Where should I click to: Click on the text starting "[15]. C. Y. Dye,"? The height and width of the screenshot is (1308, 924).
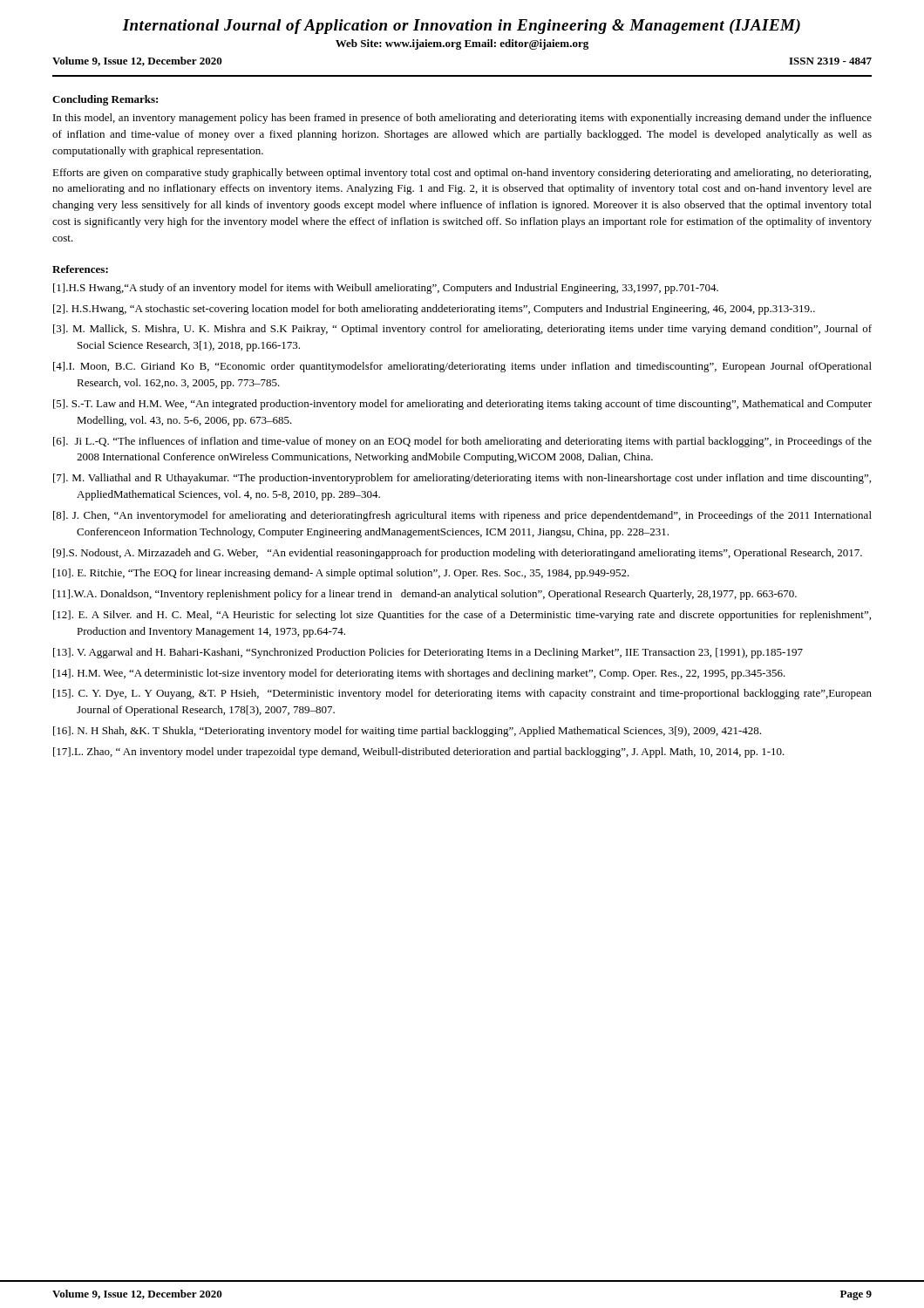462,701
